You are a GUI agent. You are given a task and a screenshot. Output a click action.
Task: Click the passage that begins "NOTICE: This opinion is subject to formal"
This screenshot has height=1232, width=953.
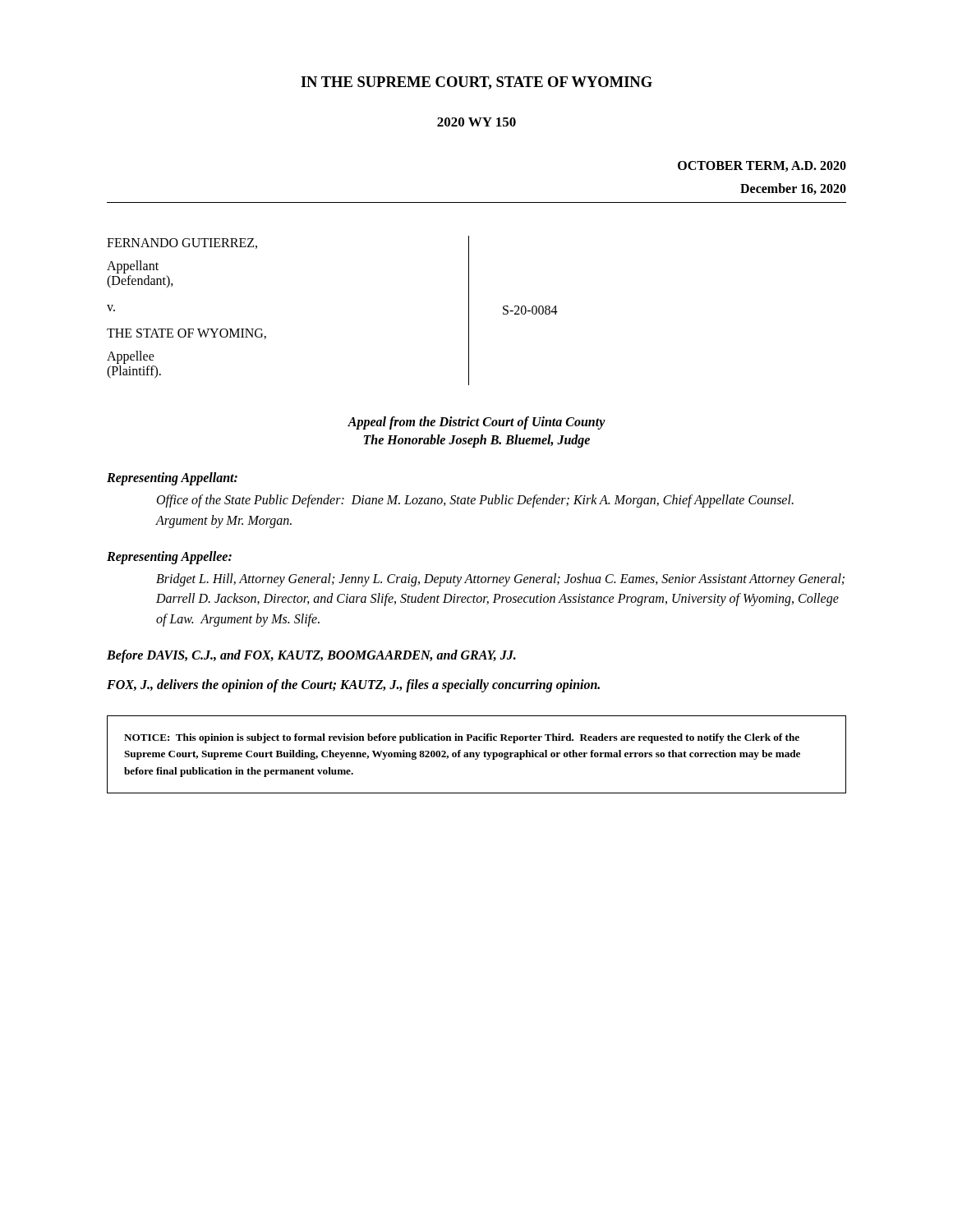point(462,754)
